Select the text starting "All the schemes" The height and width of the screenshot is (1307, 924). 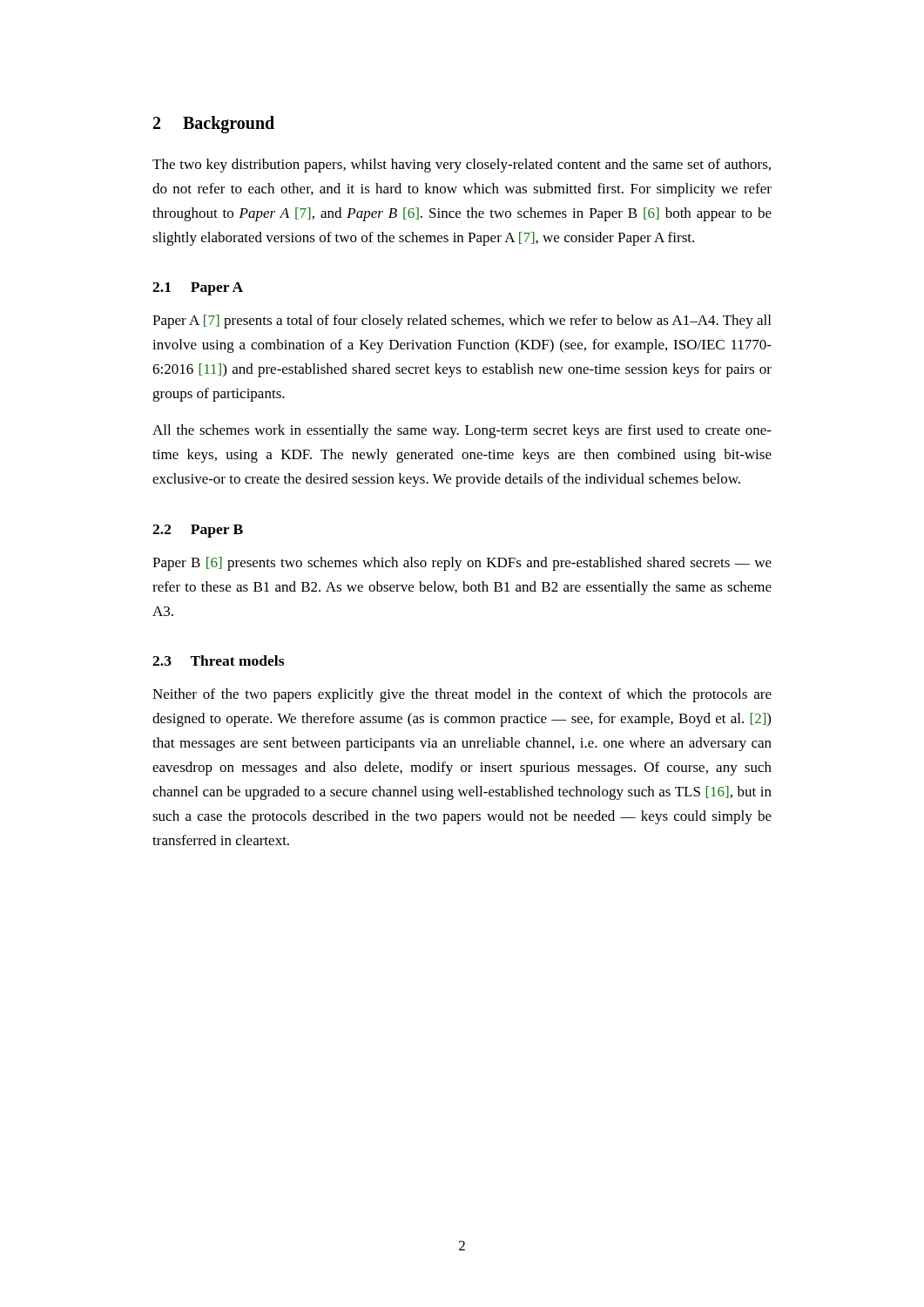pos(462,455)
